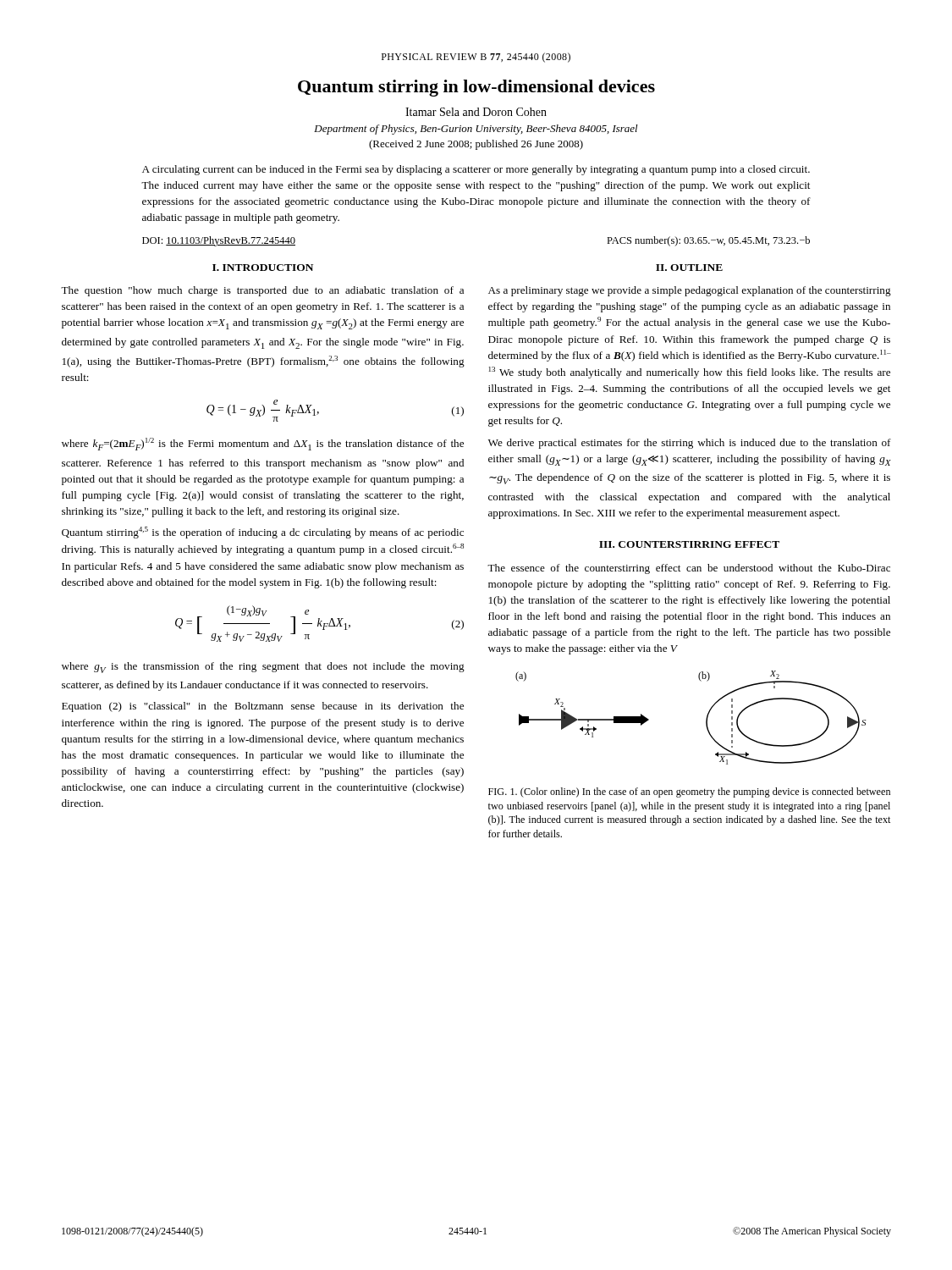Locate the block of text that opens with "Quantum stirring4,5 is the"

[263, 557]
